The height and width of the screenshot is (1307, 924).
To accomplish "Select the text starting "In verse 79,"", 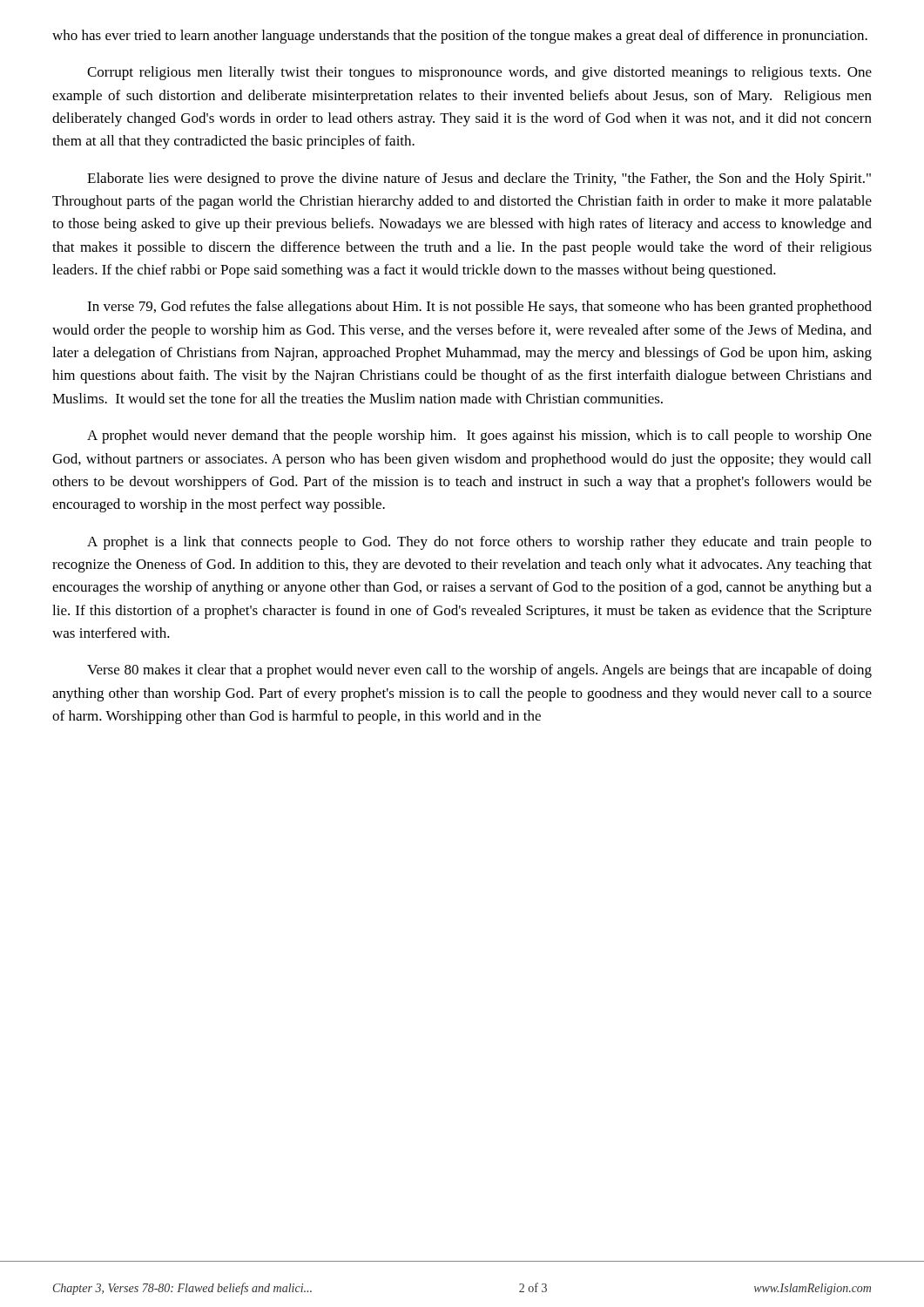I will [x=462, y=353].
